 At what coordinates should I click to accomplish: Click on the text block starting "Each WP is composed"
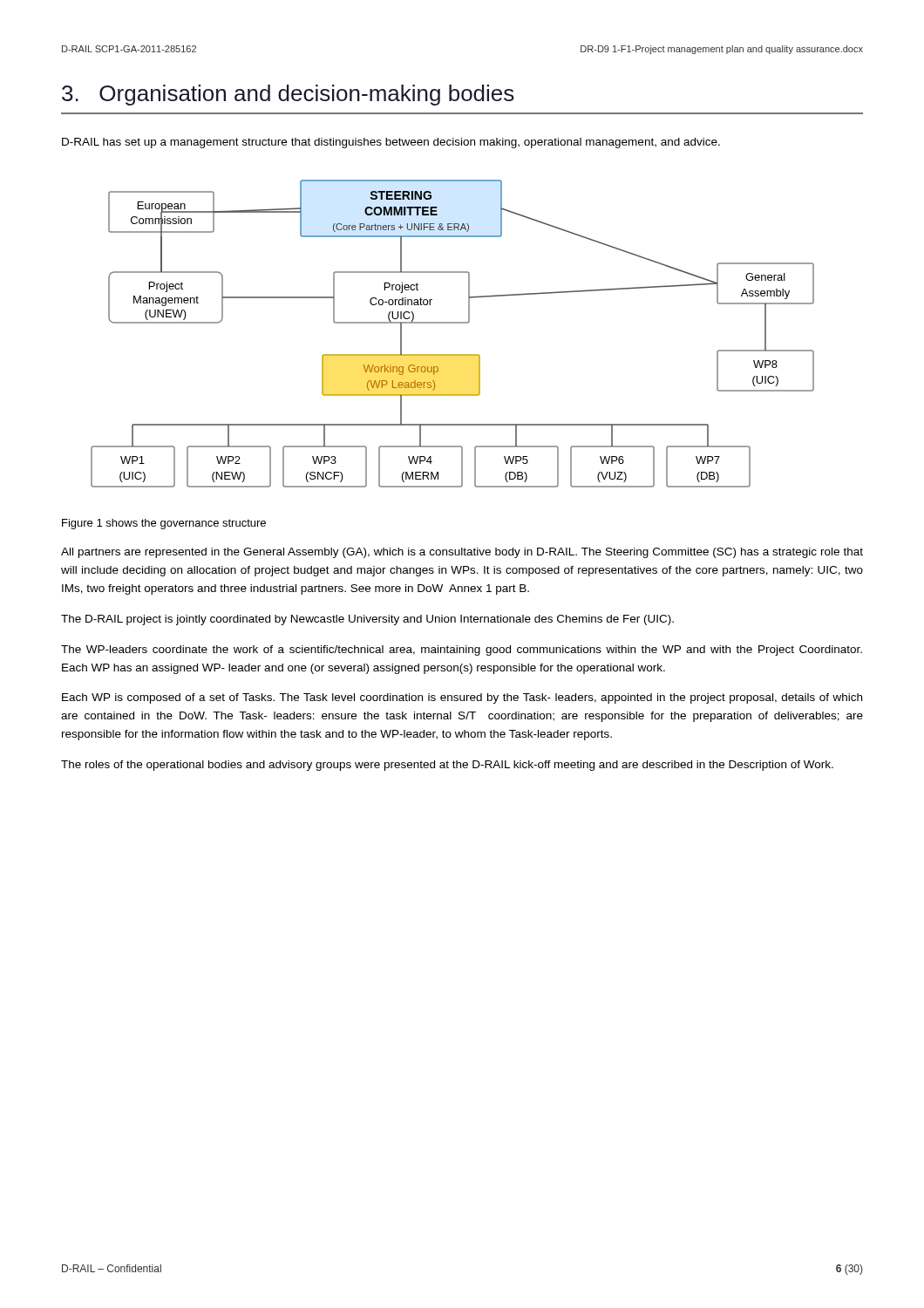point(462,716)
